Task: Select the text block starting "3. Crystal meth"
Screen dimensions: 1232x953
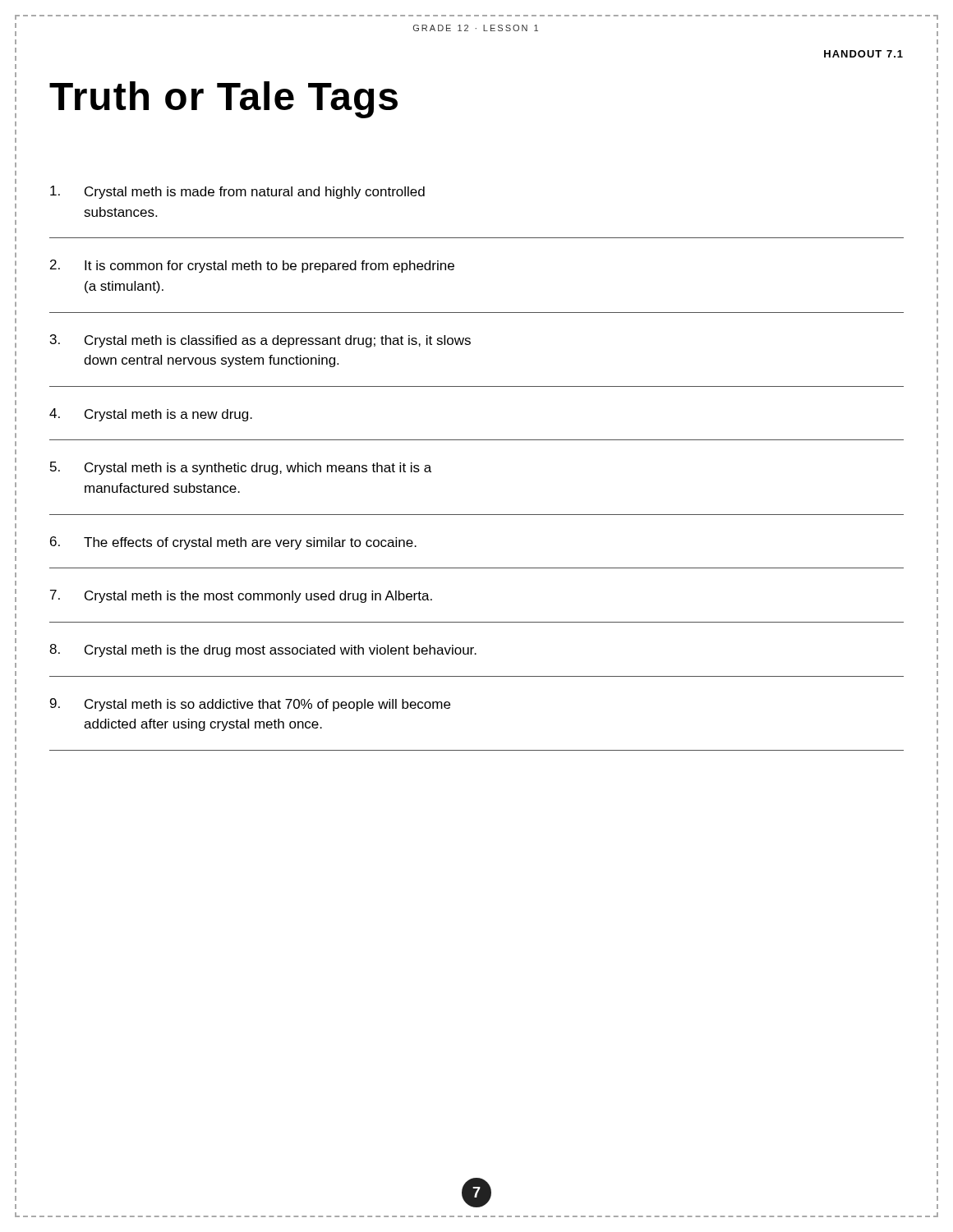Action: (x=260, y=351)
